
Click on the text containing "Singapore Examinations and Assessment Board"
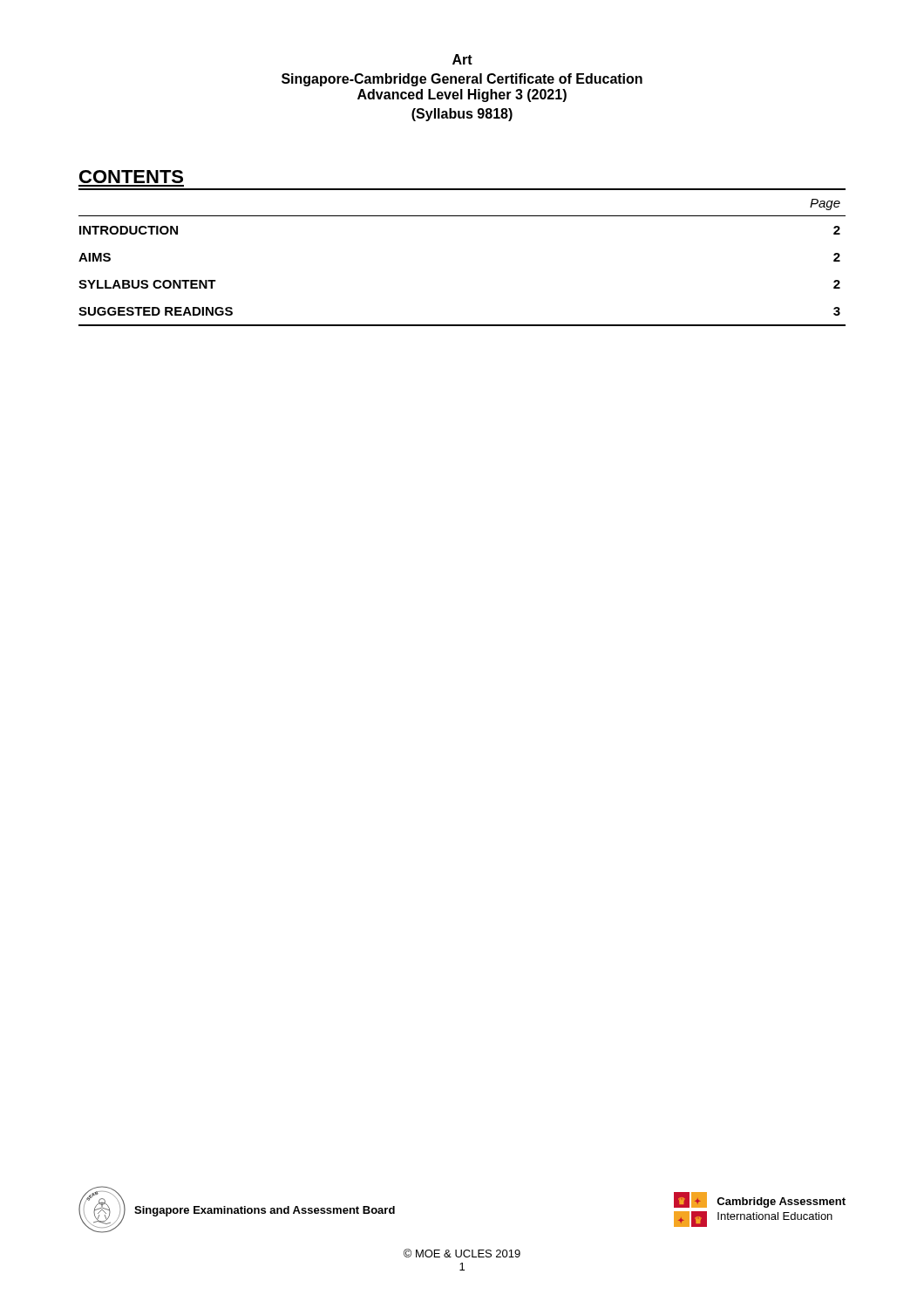coord(265,1210)
